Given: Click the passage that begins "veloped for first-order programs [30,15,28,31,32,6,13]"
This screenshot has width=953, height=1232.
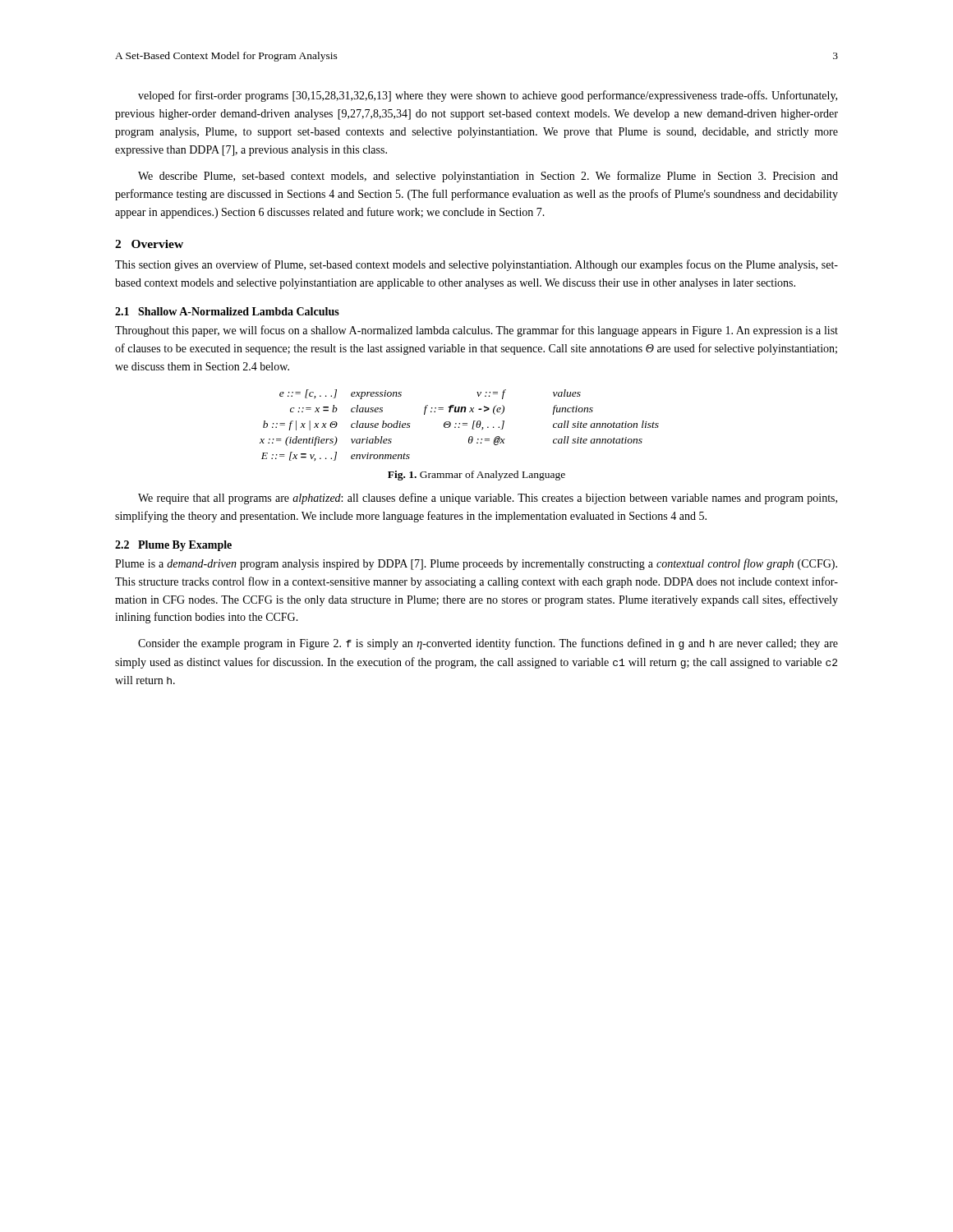Looking at the screenshot, I should tap(476, 123).
